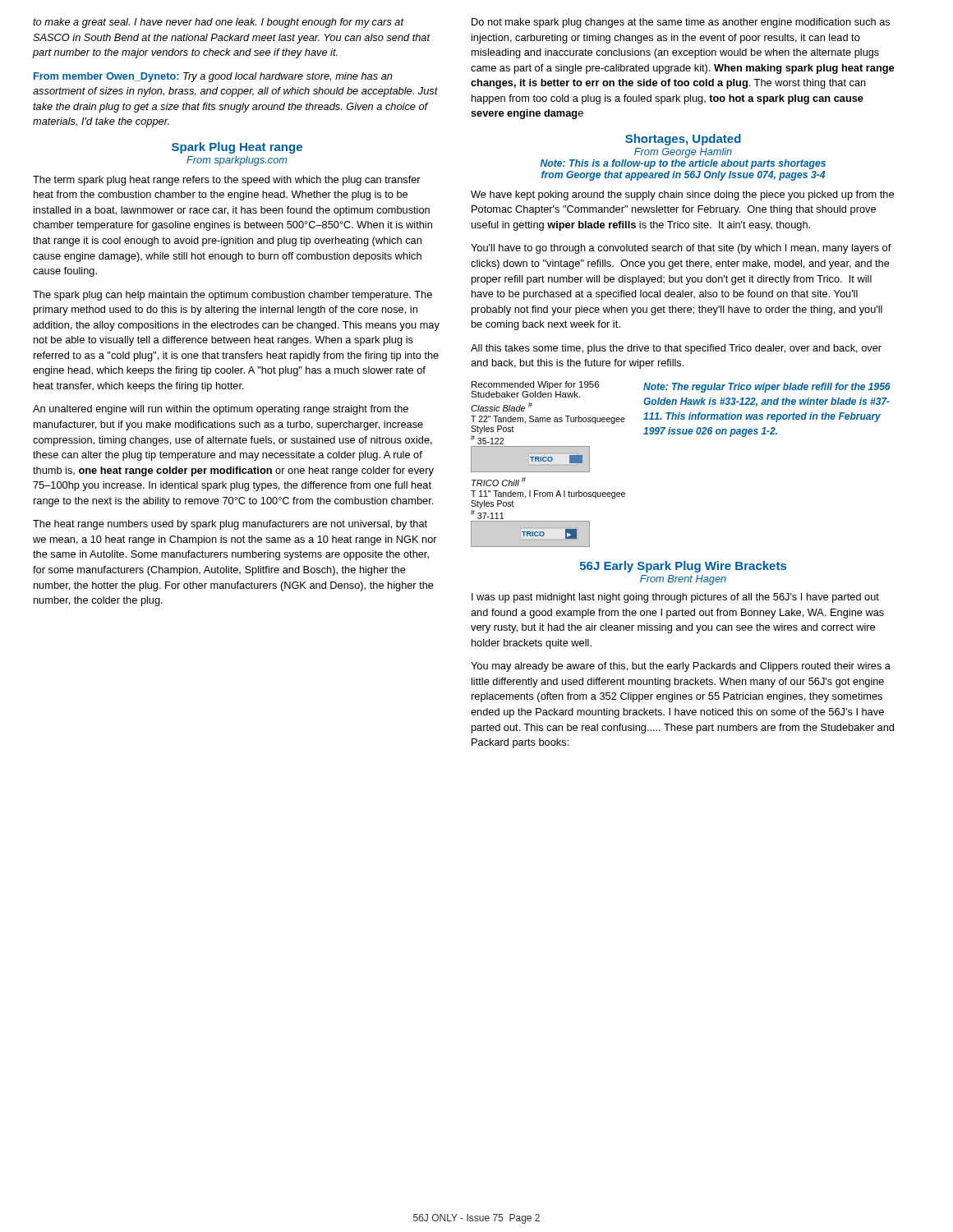Where is the section header that starts "Spark Plug Heat range From"?
The height and width of the screenshot is (1232, 953).
237,153
